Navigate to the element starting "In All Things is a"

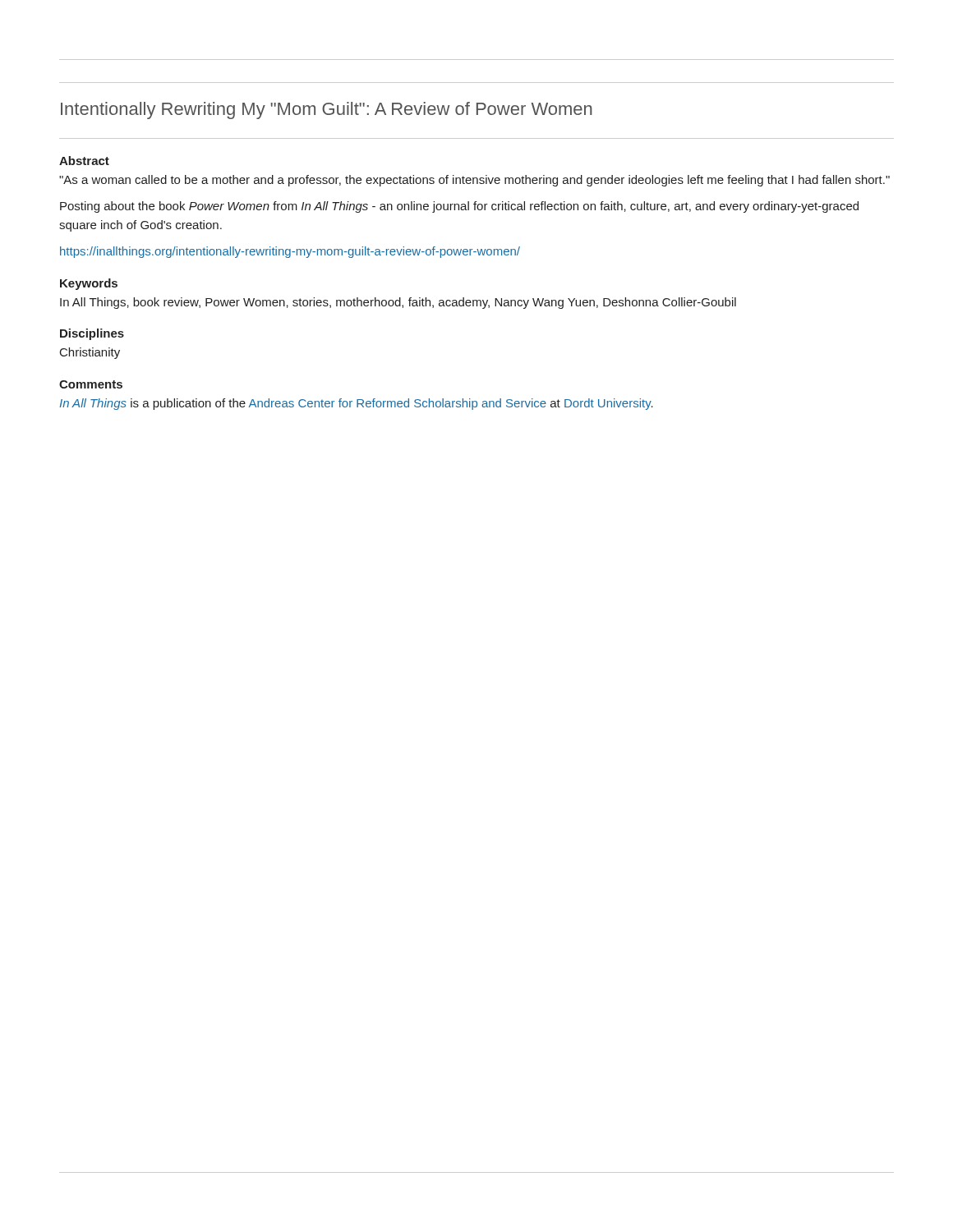pos(476,403)
